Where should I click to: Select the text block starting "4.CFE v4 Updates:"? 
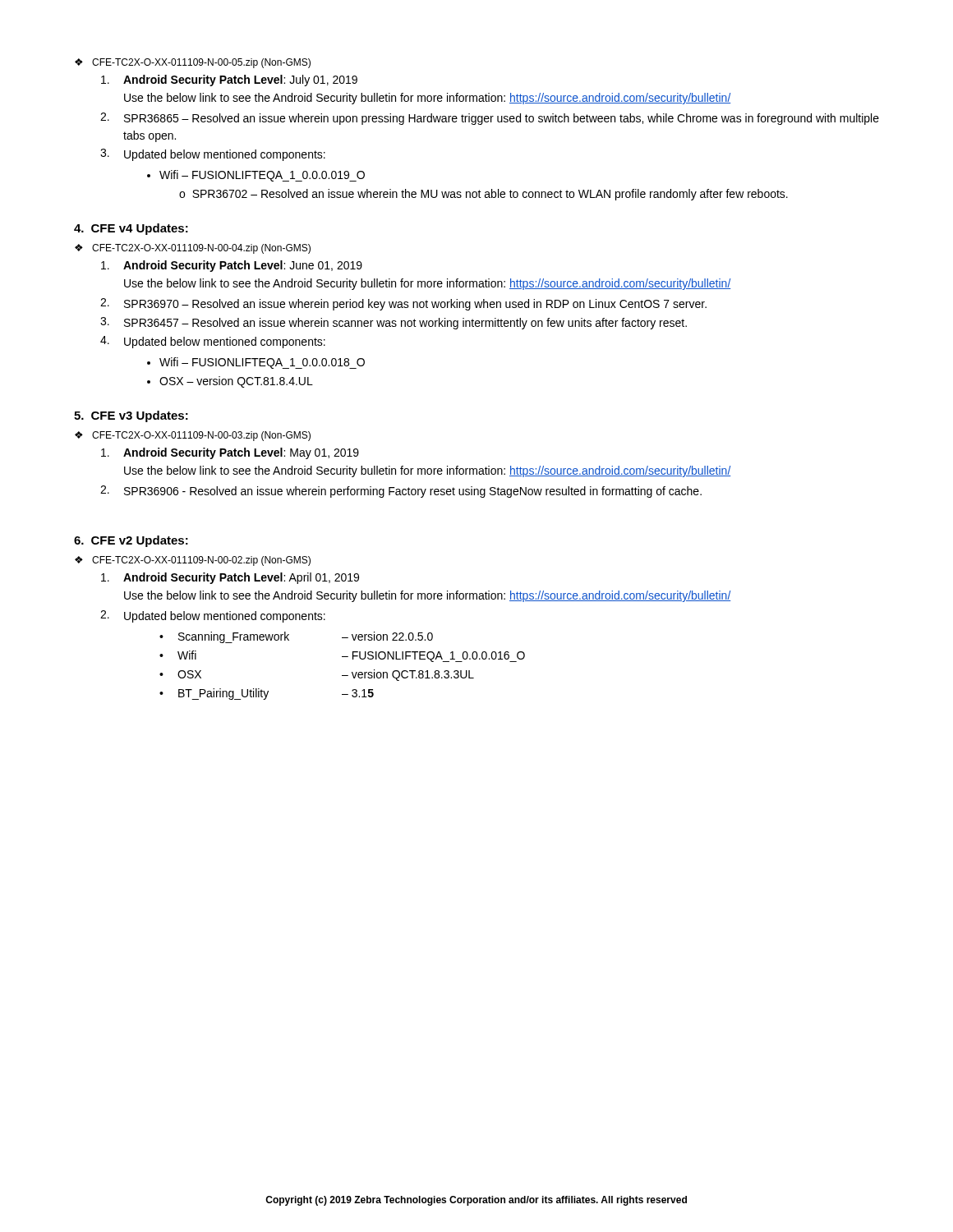(131, 228)
